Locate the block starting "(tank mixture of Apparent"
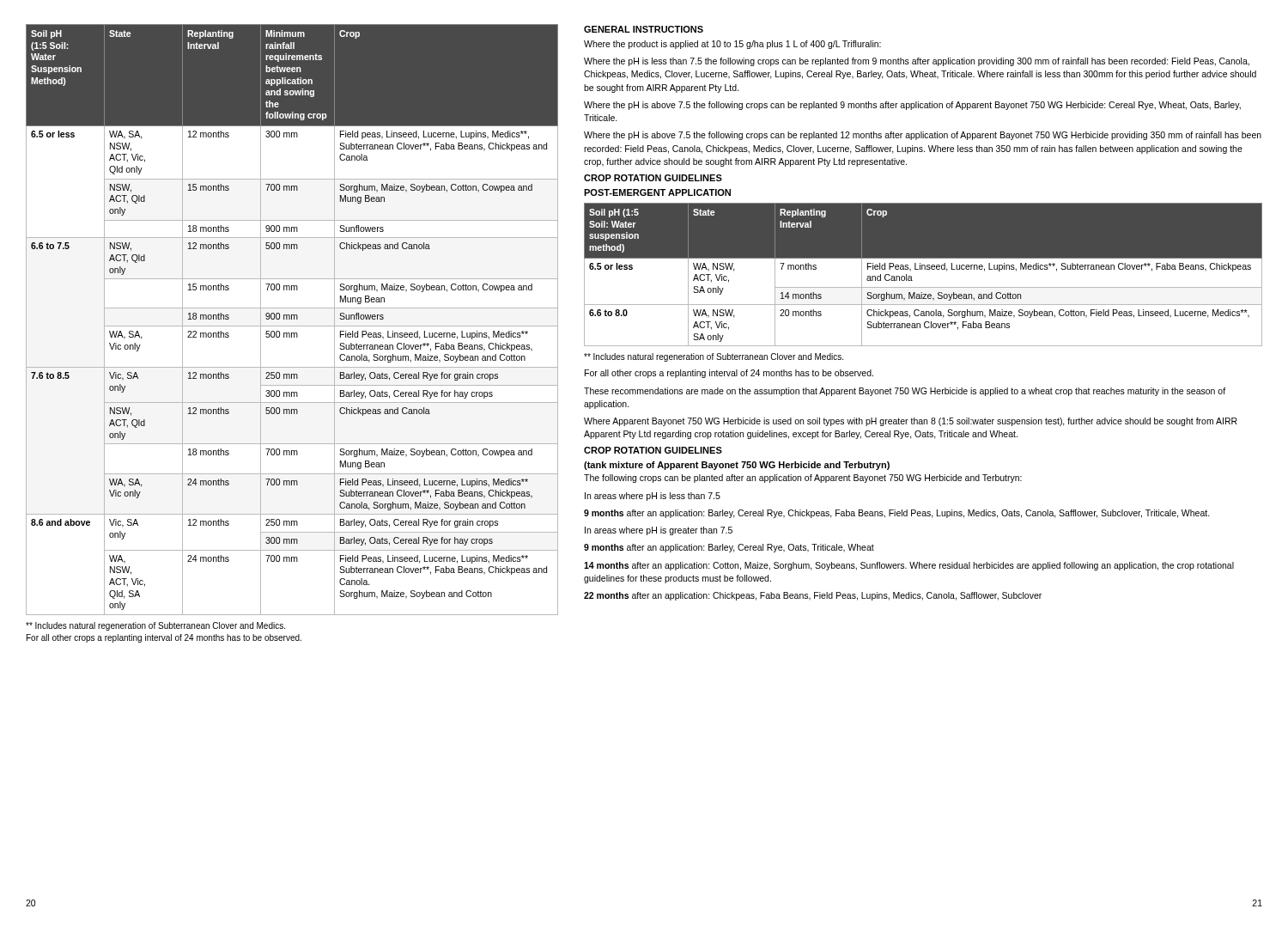The width and height of the screenshot is (1288, 927). [737, 465]
